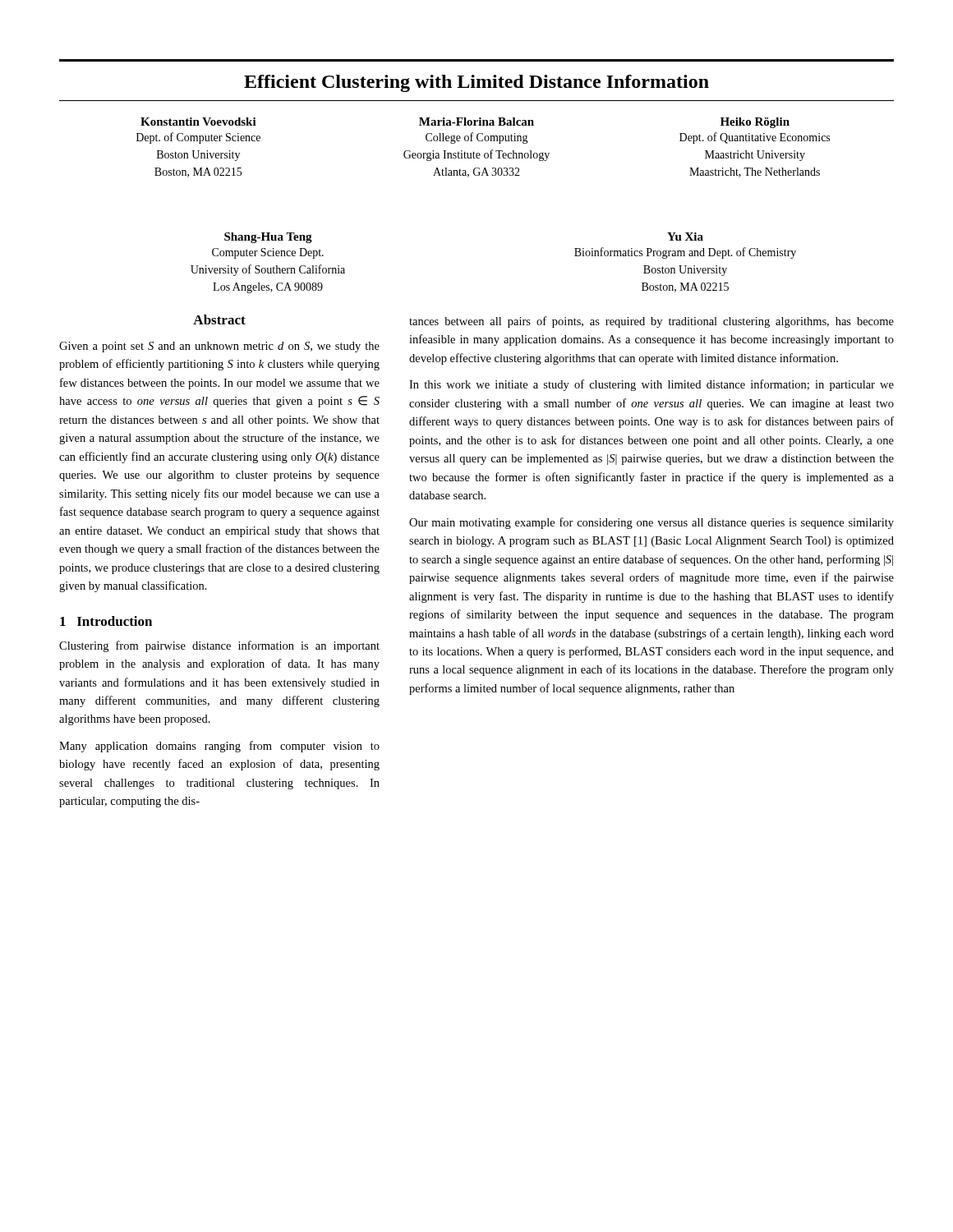Click on the block starting "Shang-Hua Teng Computer Science Dept. University of"
Screen dimensions: 1232x953
[268, 263]
